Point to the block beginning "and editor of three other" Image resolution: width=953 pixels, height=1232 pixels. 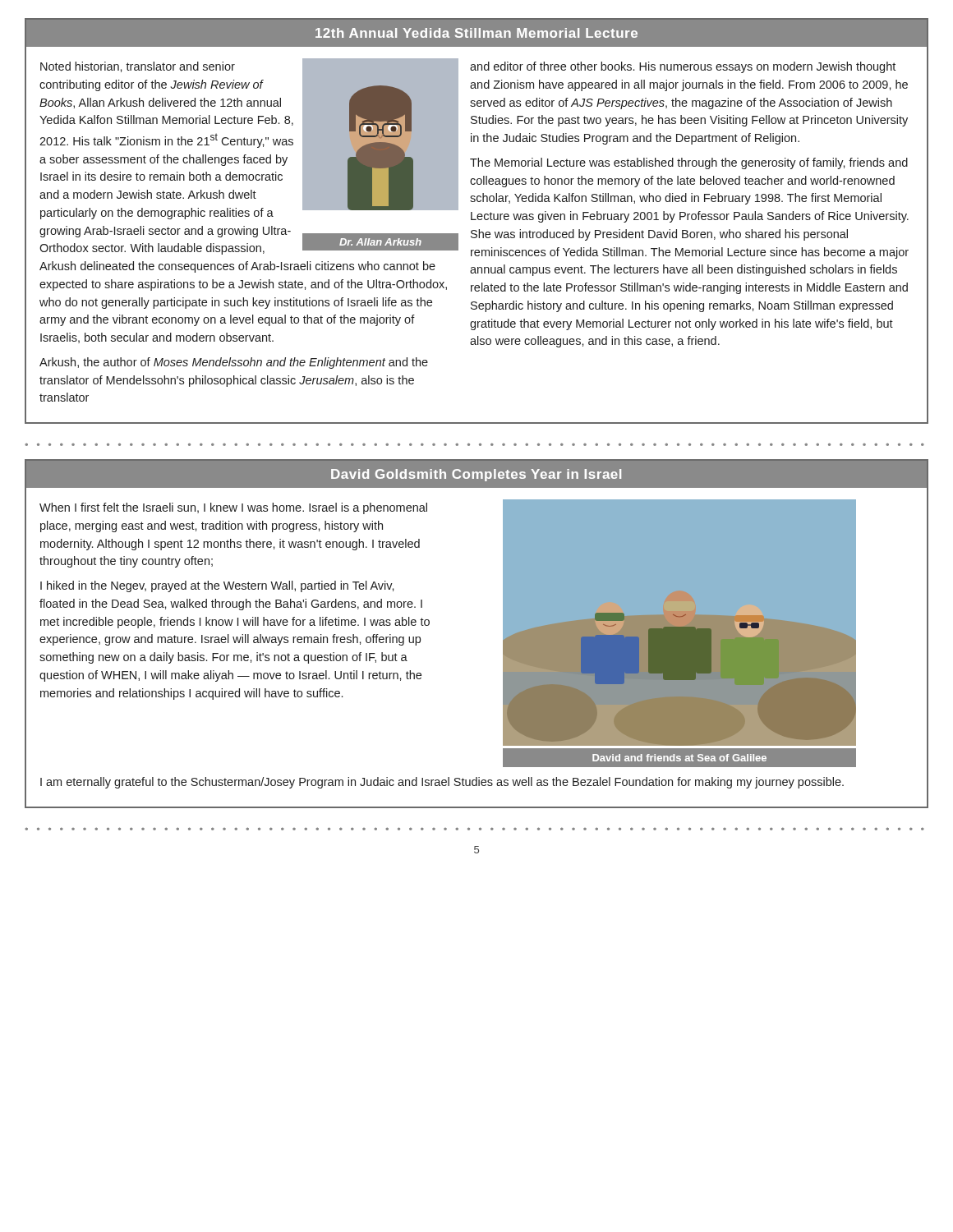(x=692, y=205)
